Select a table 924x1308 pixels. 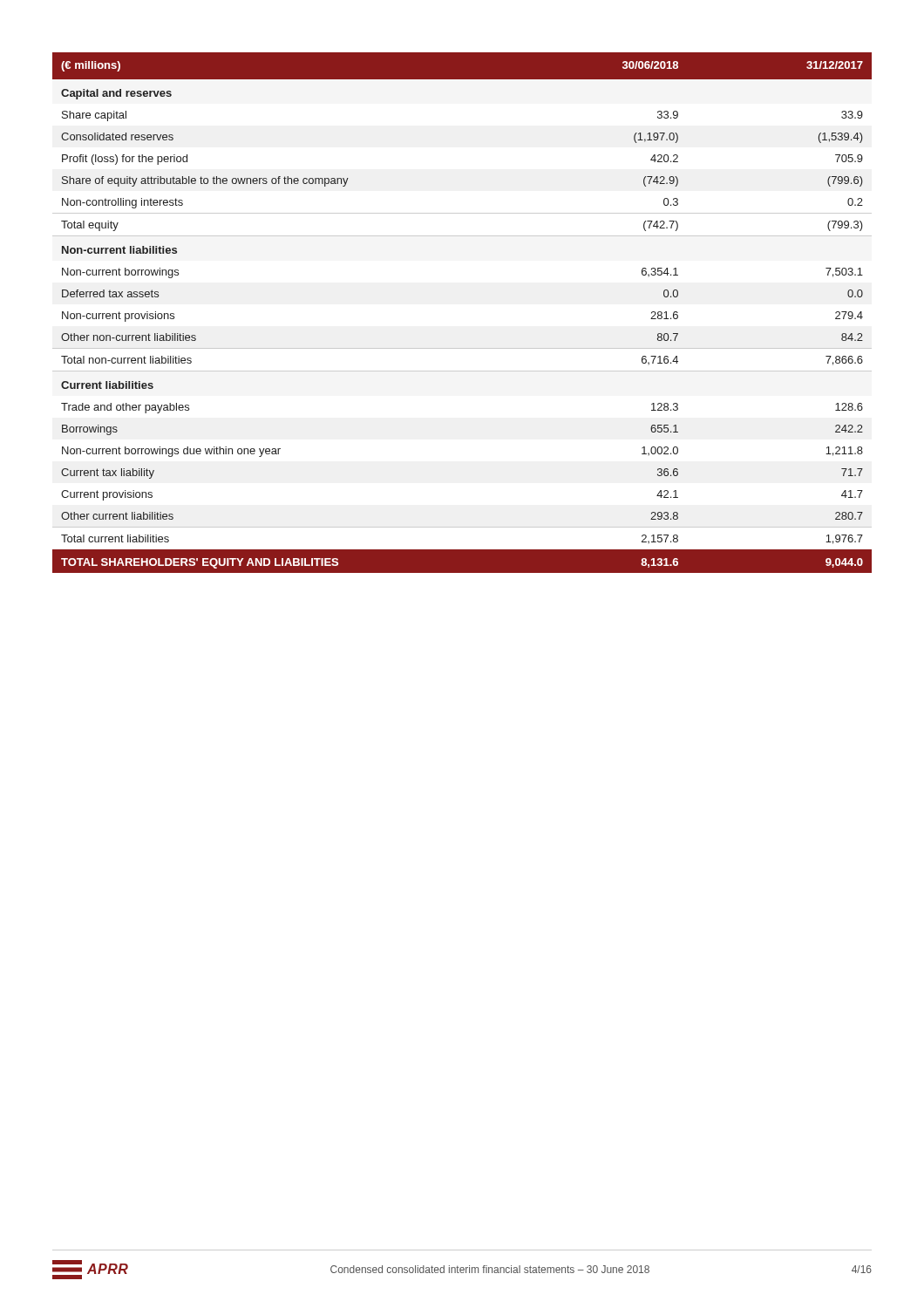tap(462, 313)
